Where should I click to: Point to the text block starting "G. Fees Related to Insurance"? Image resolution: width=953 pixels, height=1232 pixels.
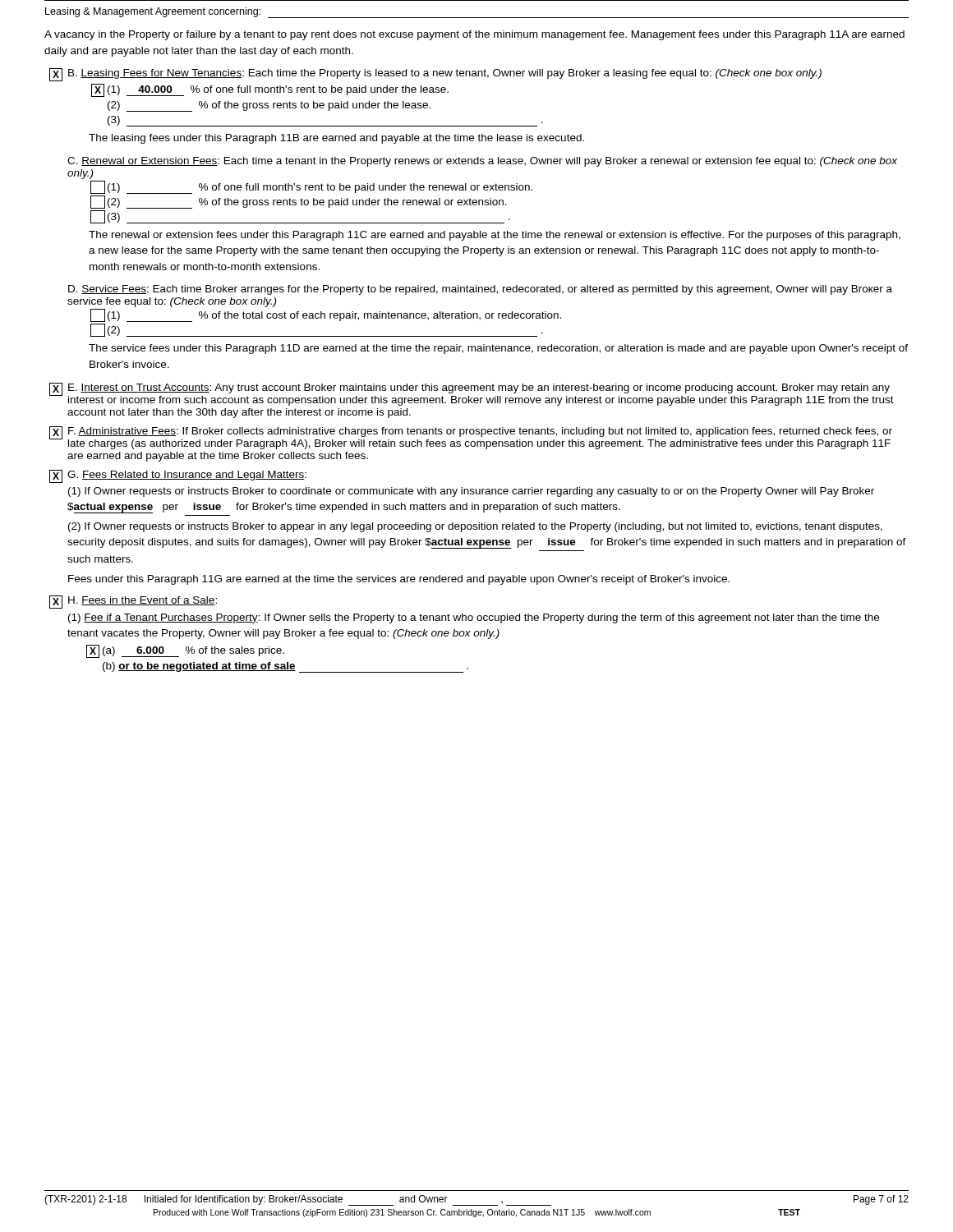pyautogui.click(x=187, y=474)
